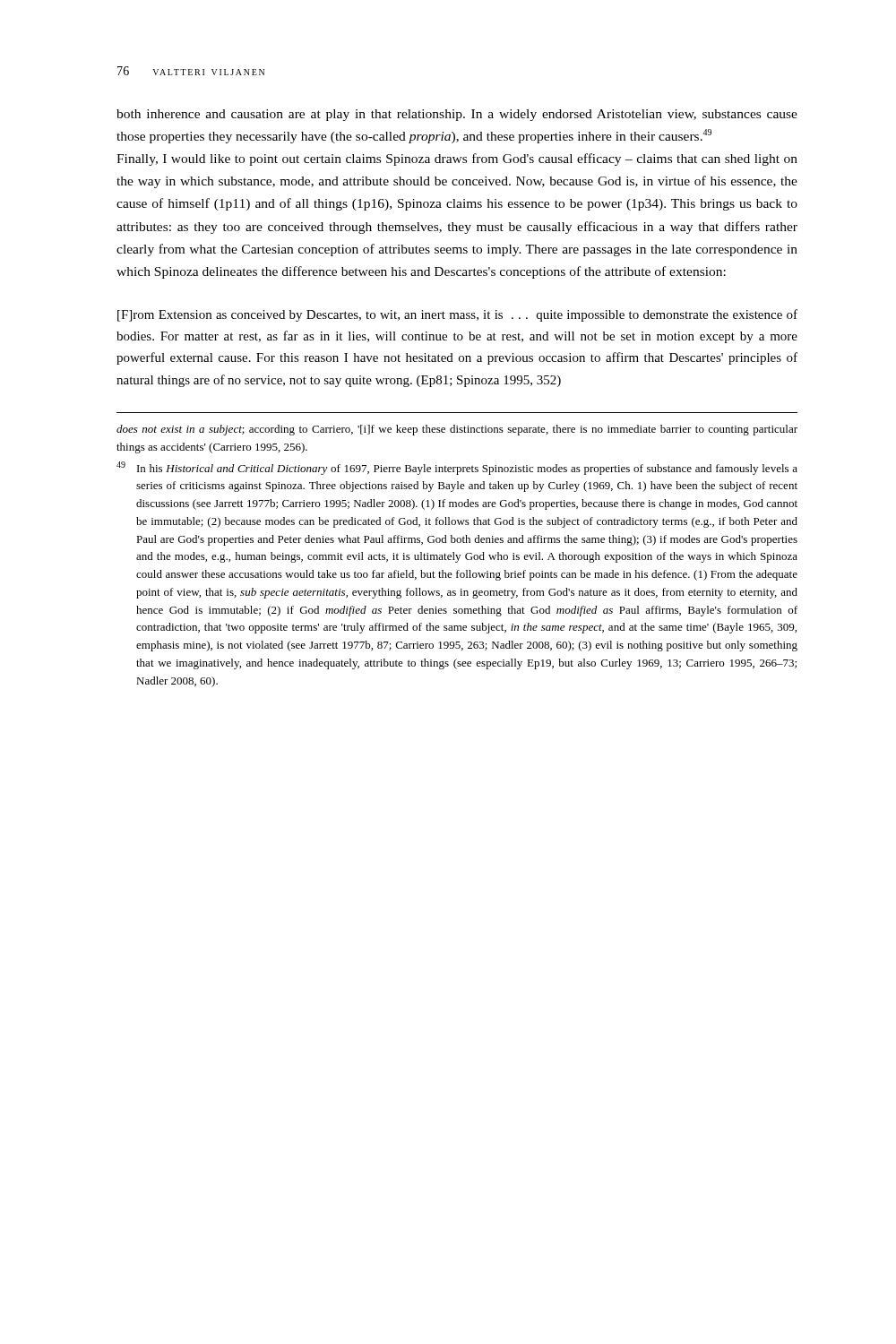Point to the block beginning "does not exist in"
The height and width of the screenshot is (1344, 896).
(x=457, y=438)
